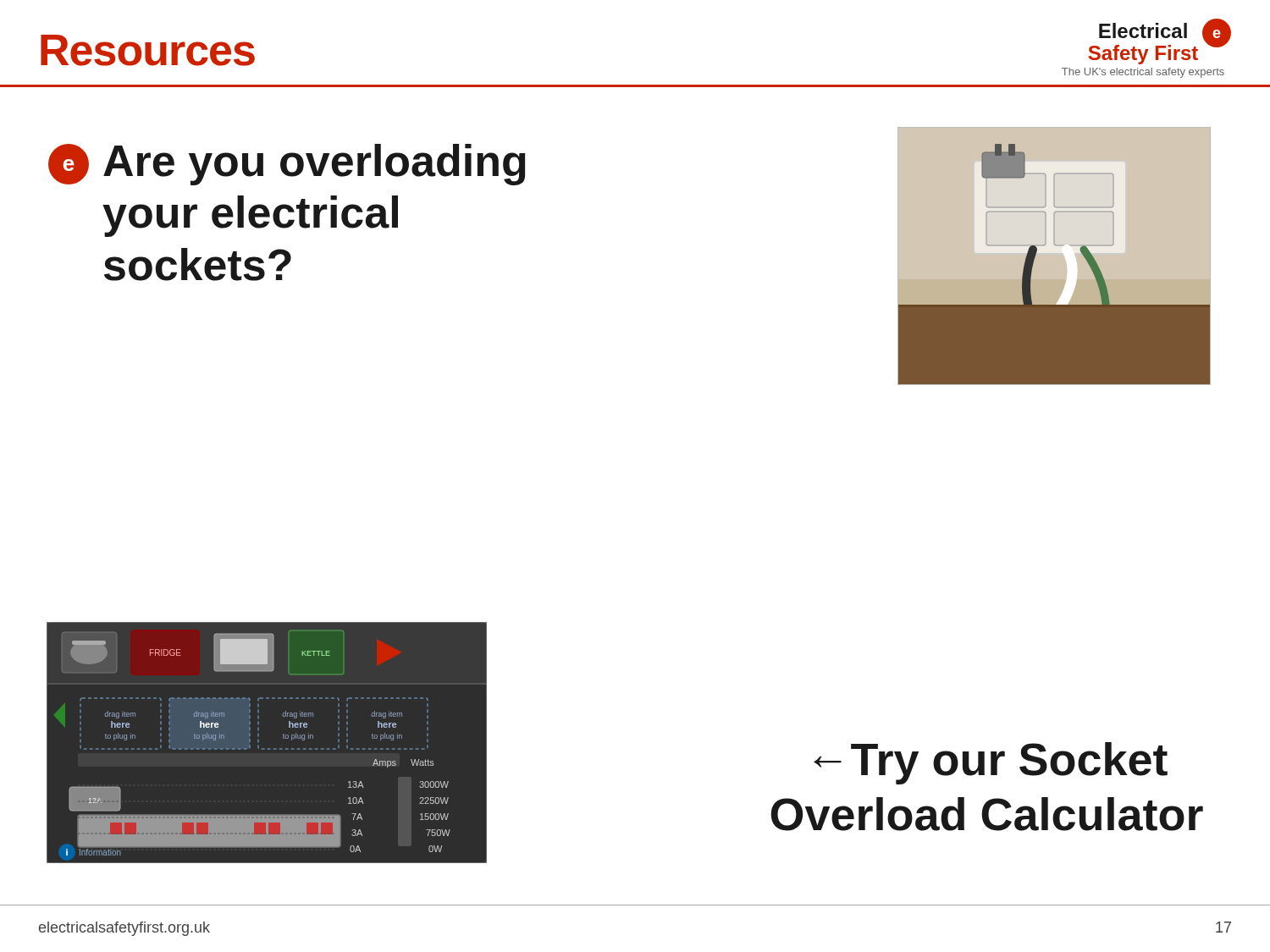Click on the photo

(x=1054, y=256)
